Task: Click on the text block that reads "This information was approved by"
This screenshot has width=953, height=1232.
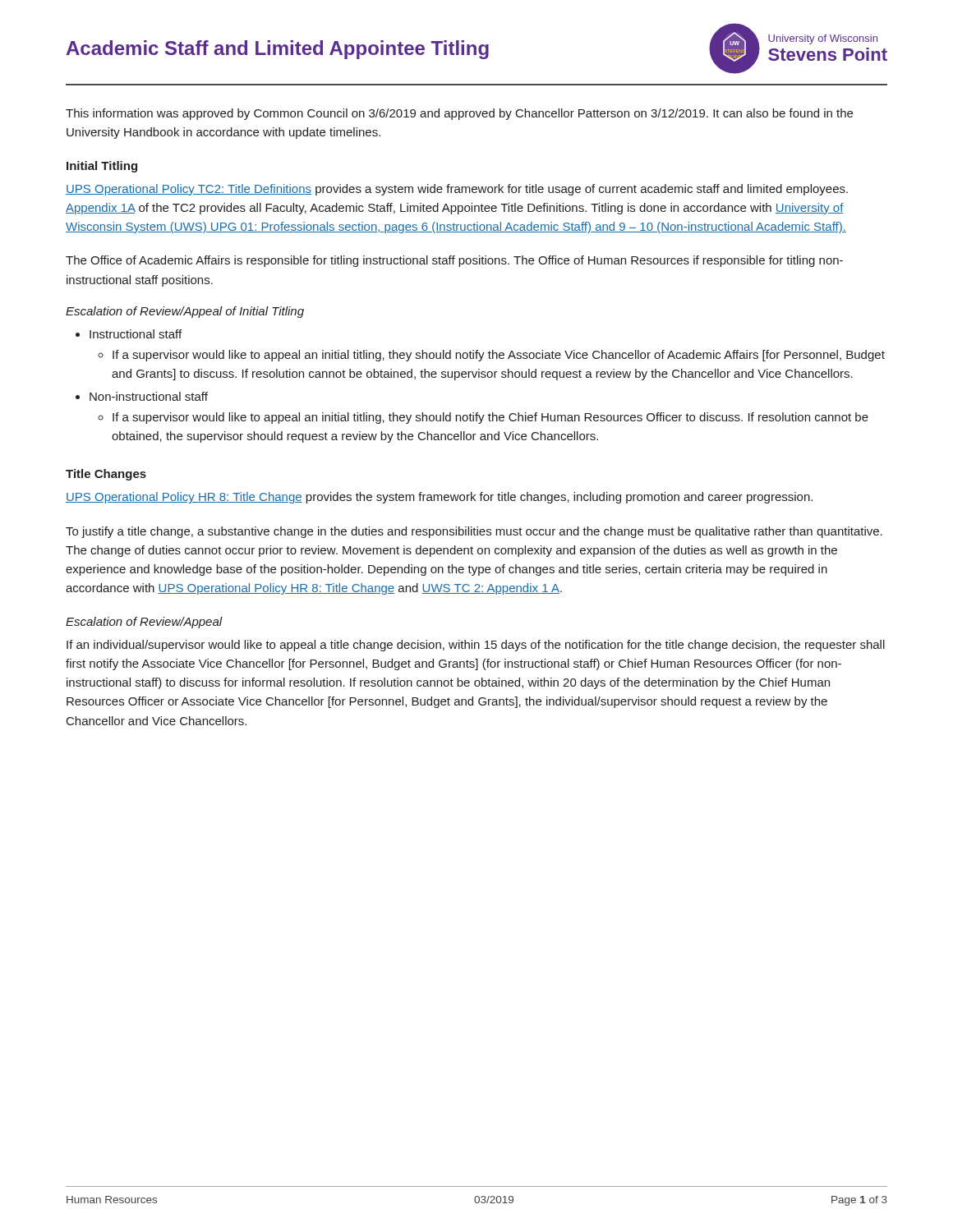Action: click(x=460, y=122)
